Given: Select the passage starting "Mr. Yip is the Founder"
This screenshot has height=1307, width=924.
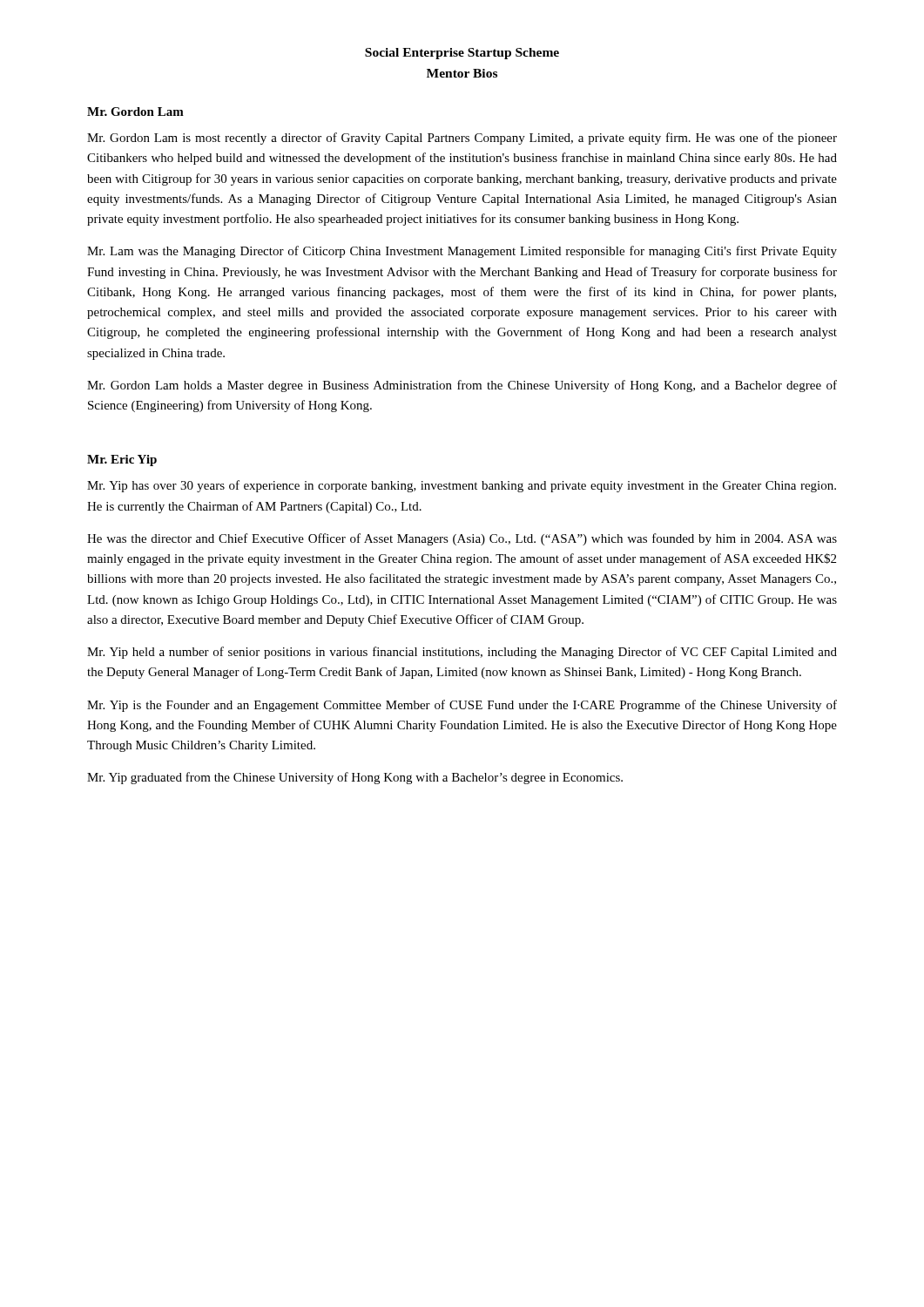Looking at the screenshot, I should [462, 725].
